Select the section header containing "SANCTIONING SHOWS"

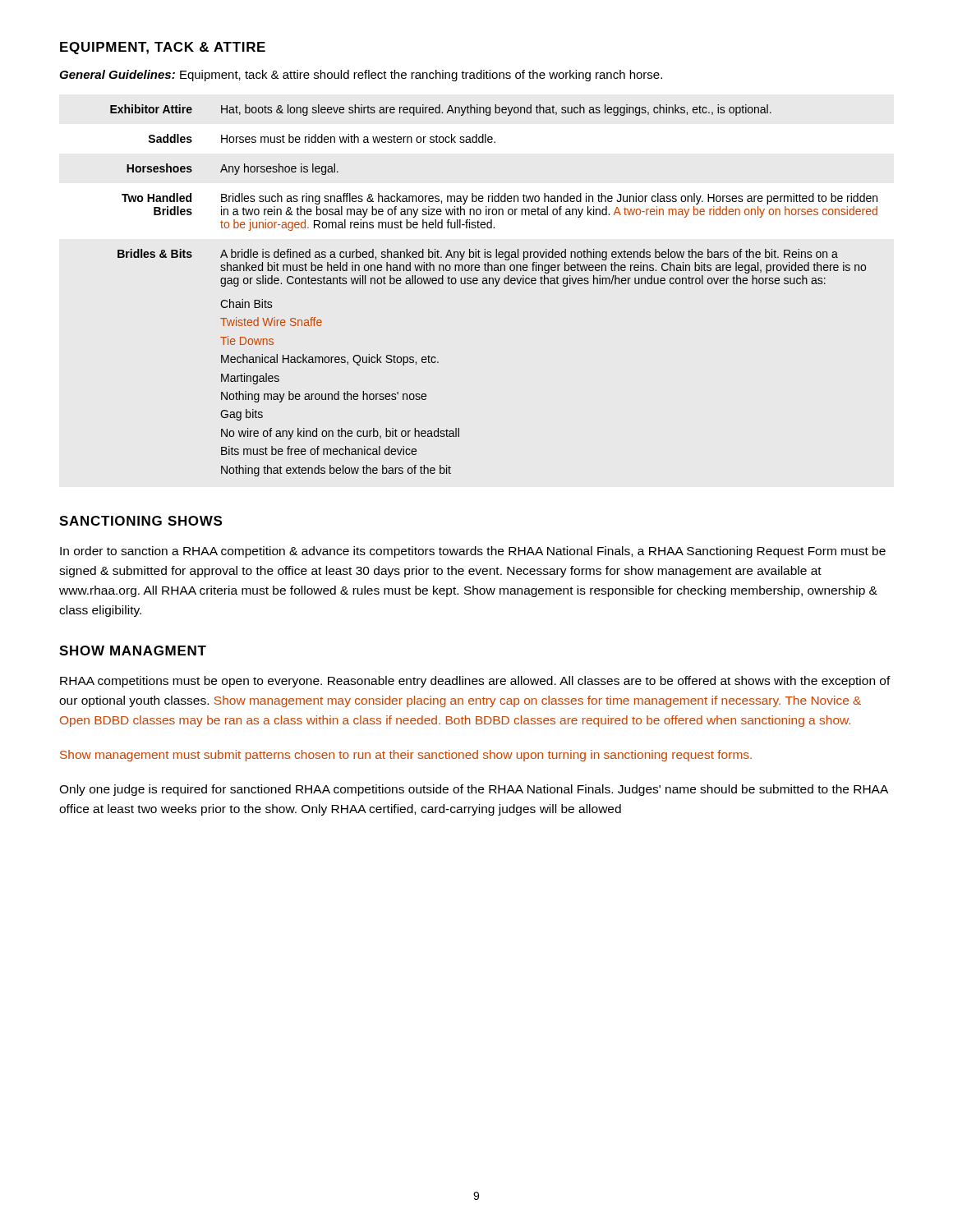(x=141, y=521)
